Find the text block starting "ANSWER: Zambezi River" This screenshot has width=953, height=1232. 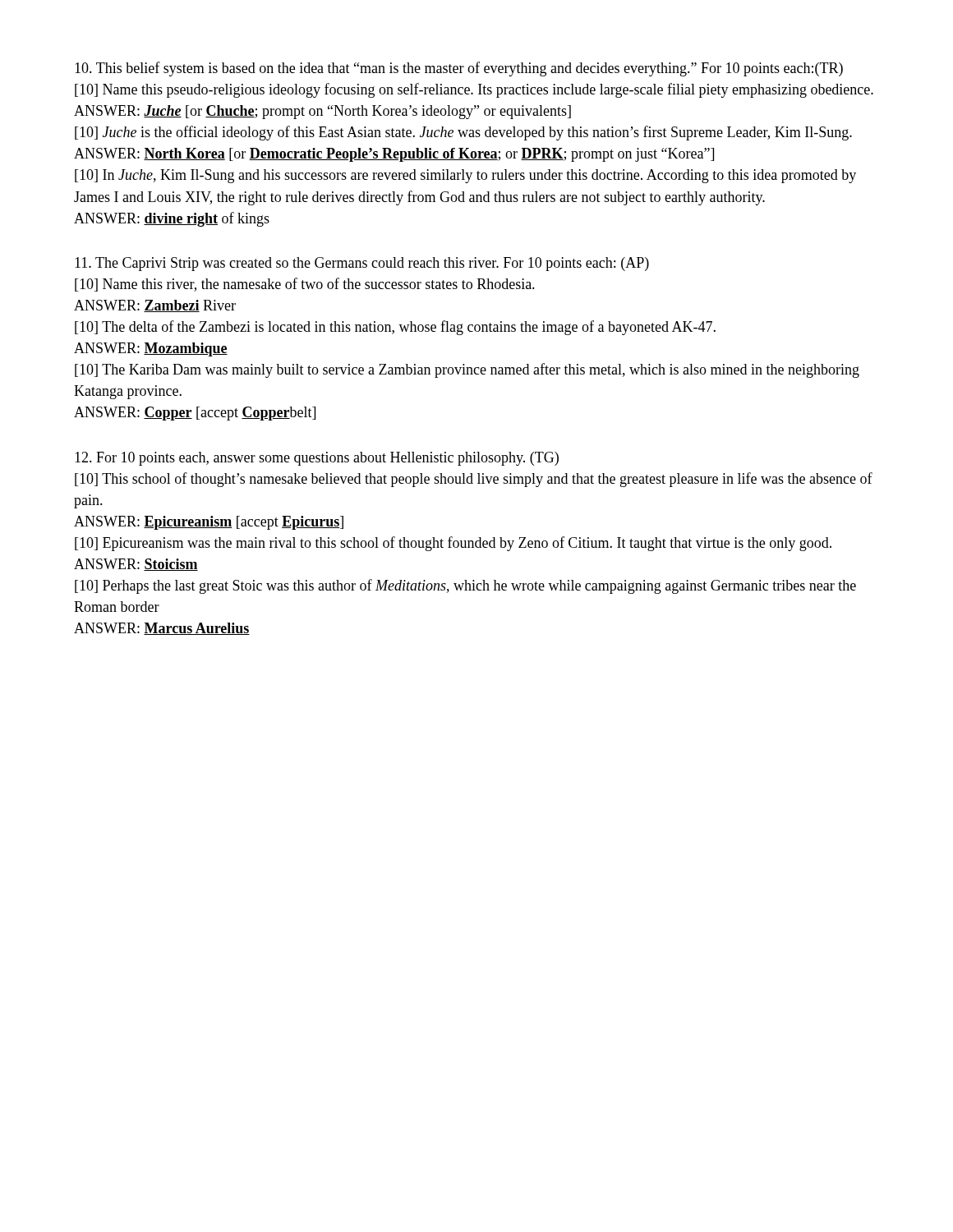pos(155,305)
